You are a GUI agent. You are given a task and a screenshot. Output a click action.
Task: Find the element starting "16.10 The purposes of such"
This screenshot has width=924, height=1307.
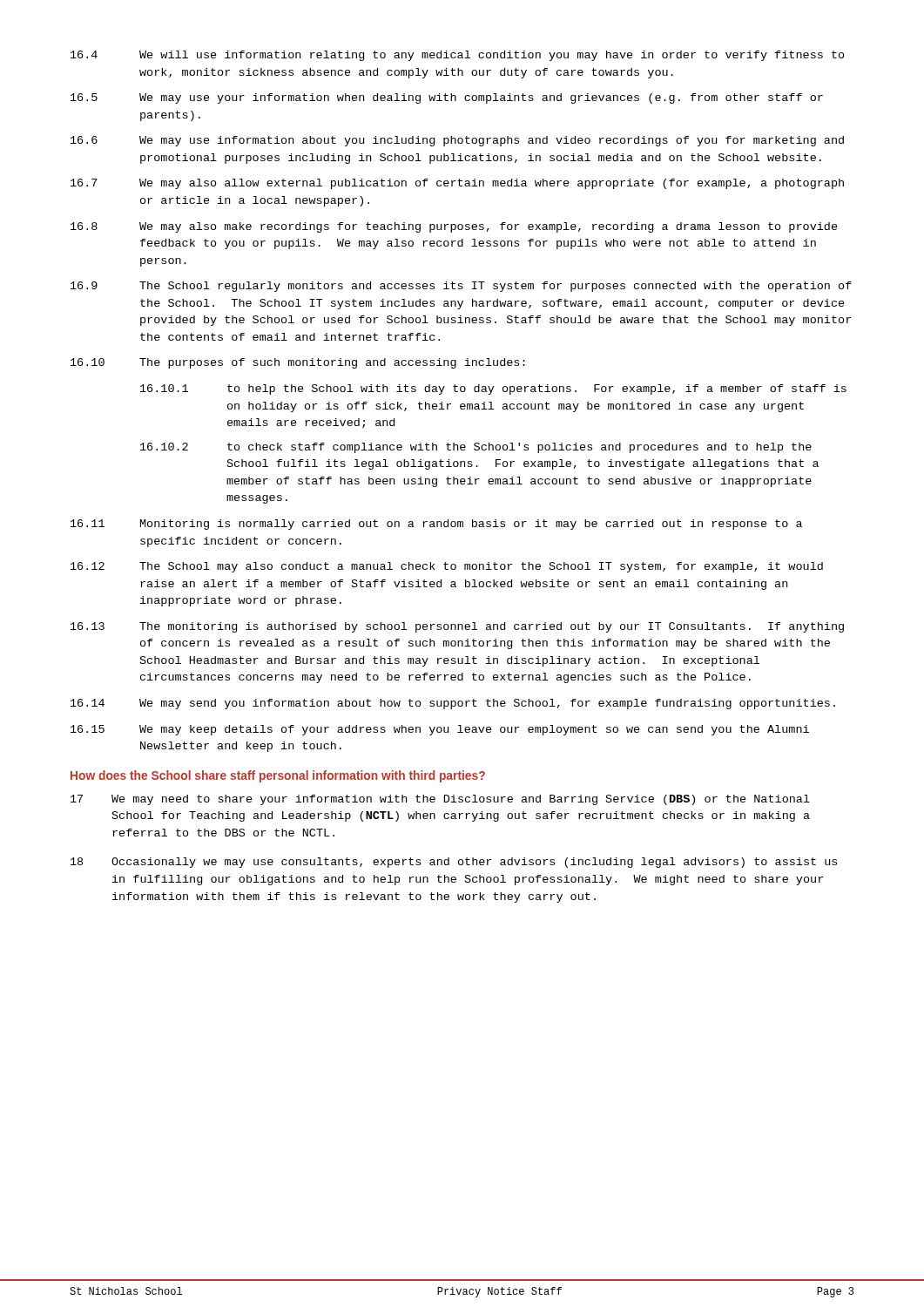click(462, 364)
